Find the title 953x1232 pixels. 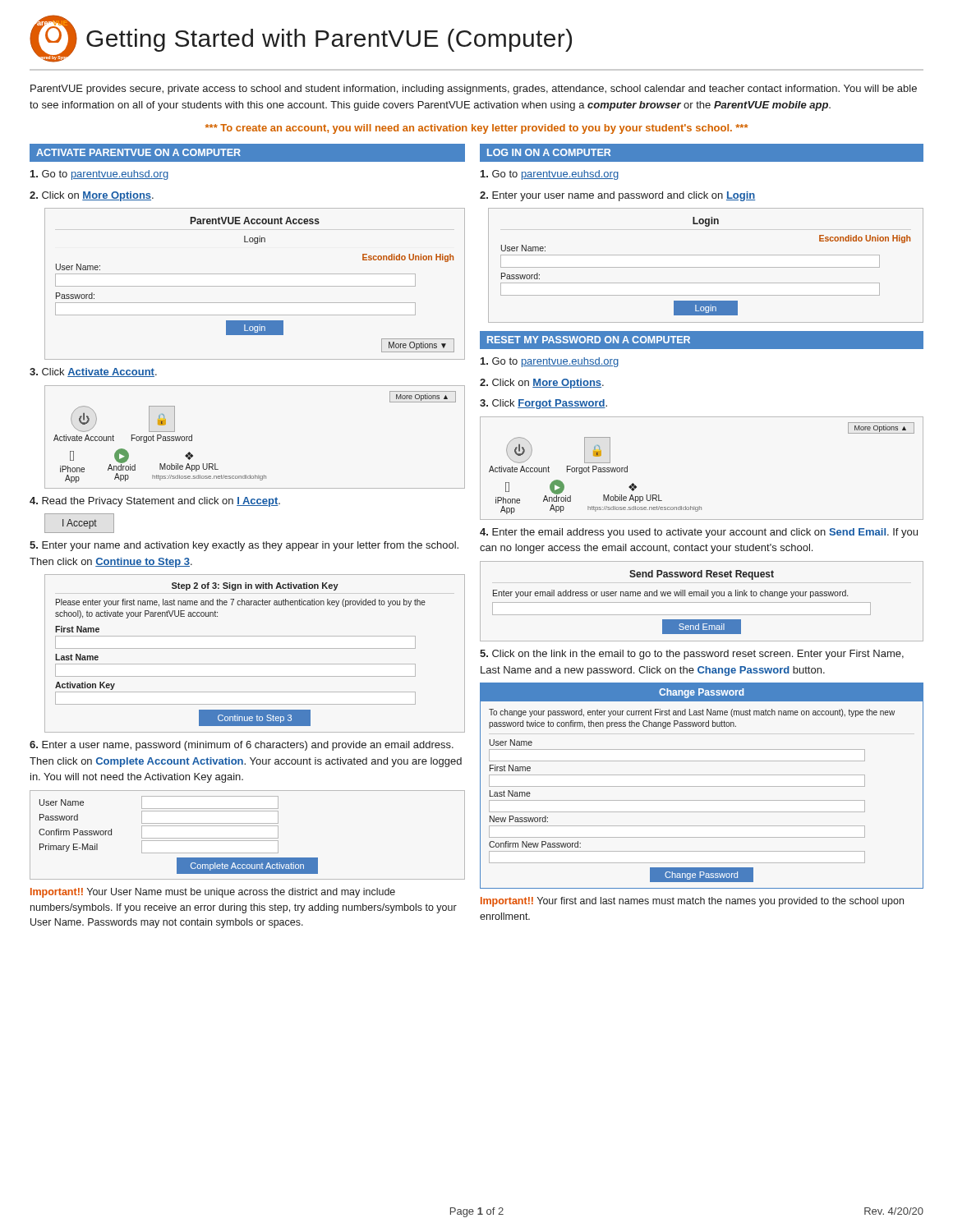coord(302,39)
